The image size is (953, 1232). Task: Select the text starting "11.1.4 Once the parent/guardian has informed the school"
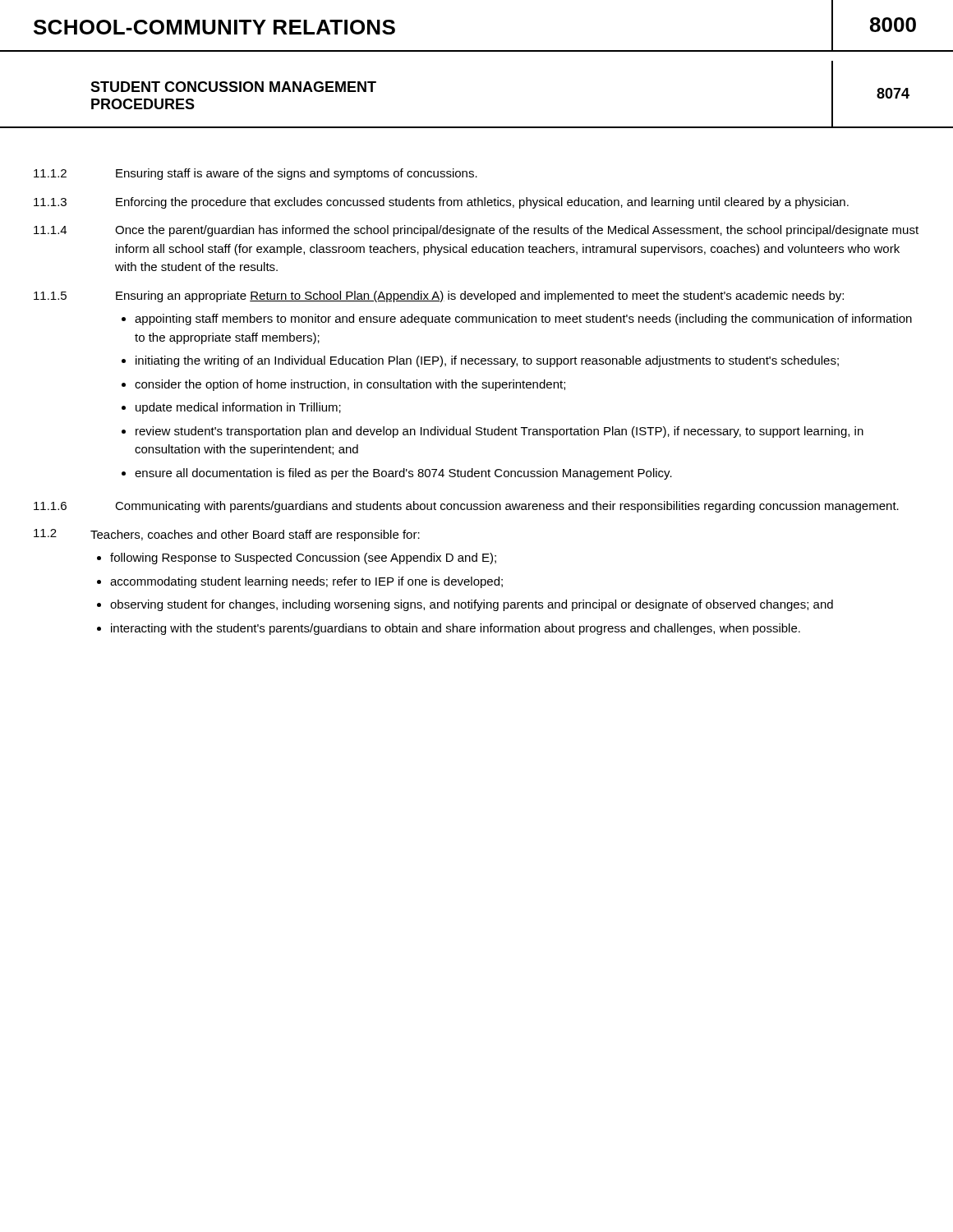[x=476, y=249]
